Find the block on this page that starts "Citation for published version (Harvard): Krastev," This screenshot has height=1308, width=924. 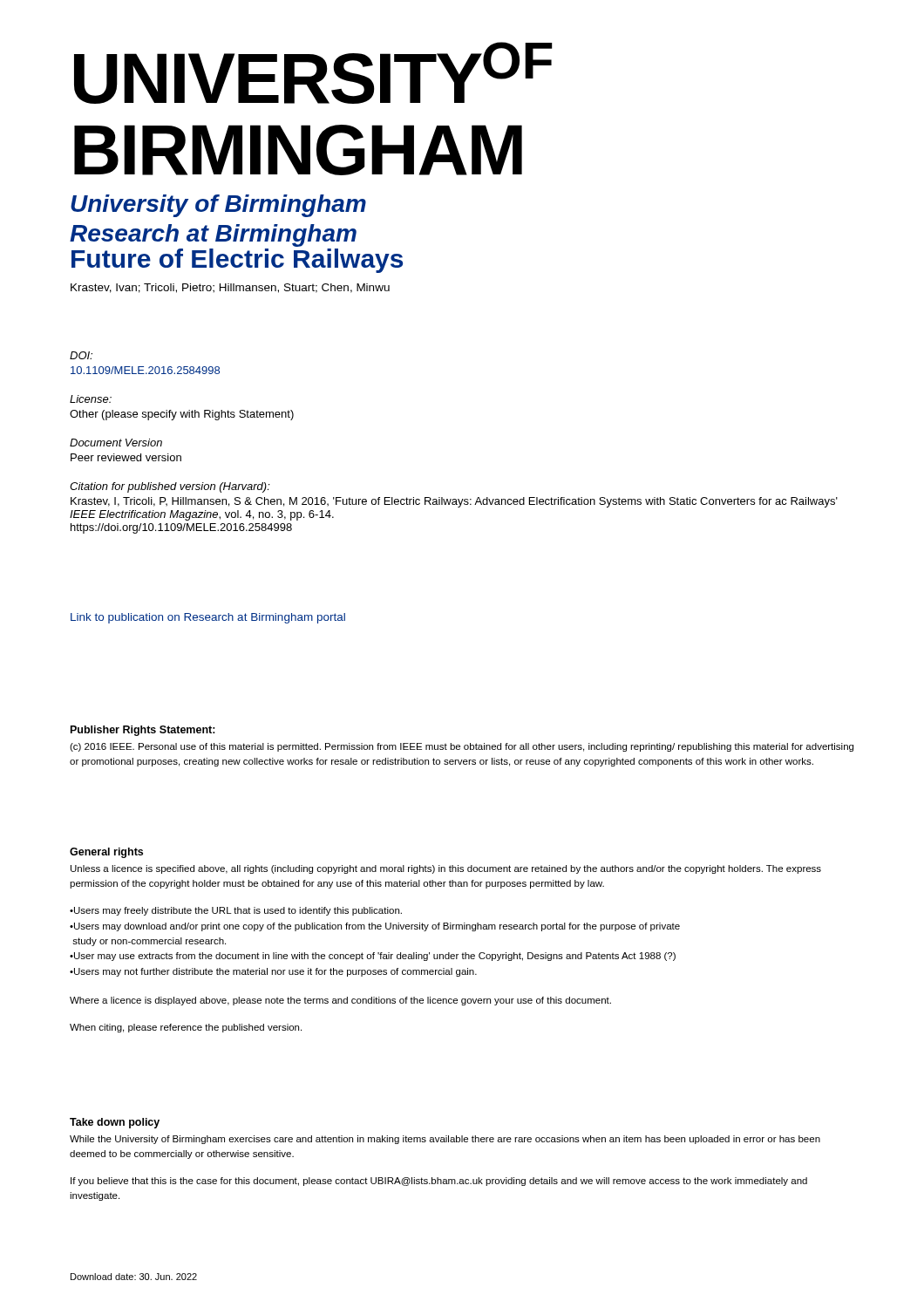(x=462, y=507)
